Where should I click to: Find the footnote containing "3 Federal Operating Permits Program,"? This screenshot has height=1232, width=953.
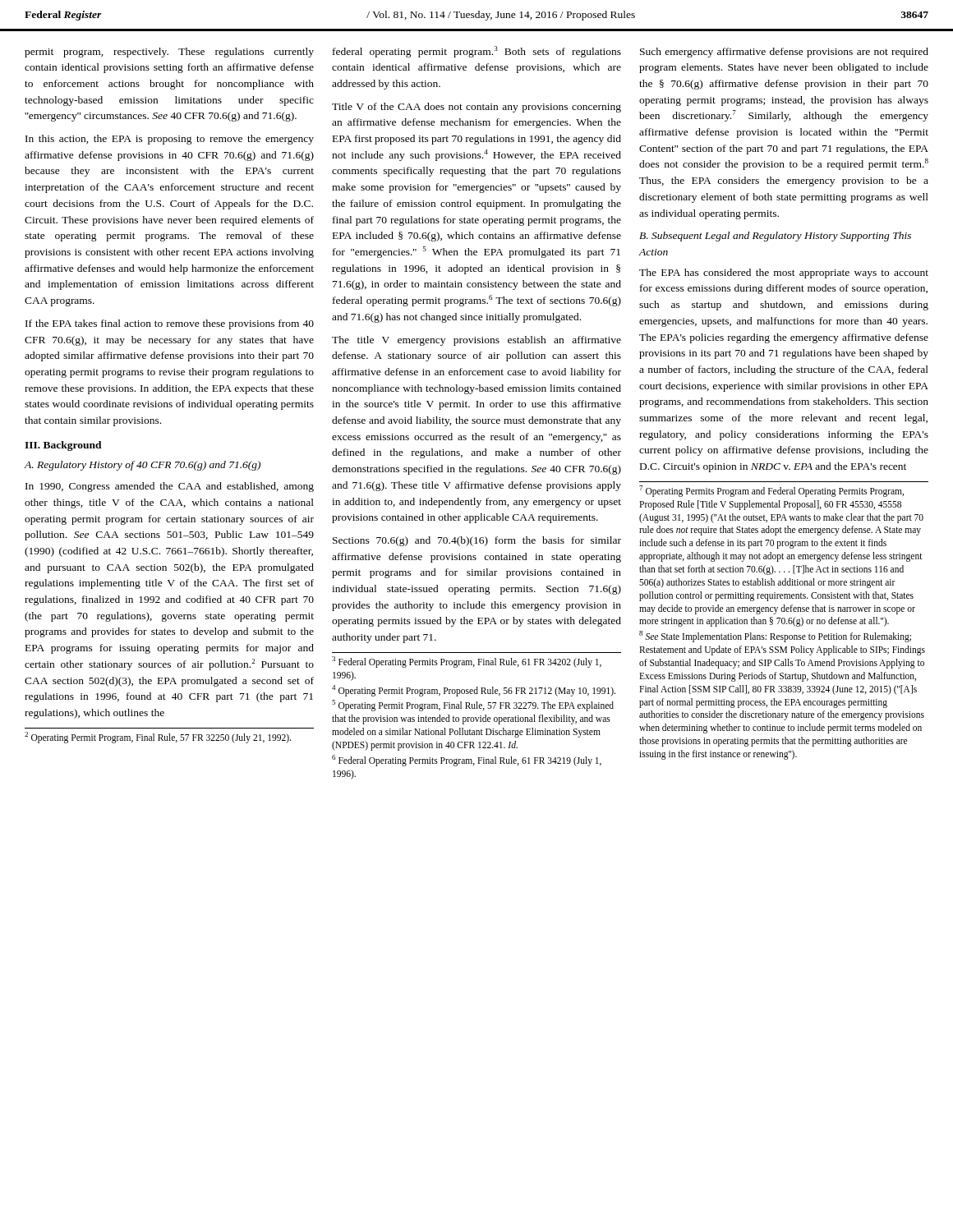click(x=467, y=668)
